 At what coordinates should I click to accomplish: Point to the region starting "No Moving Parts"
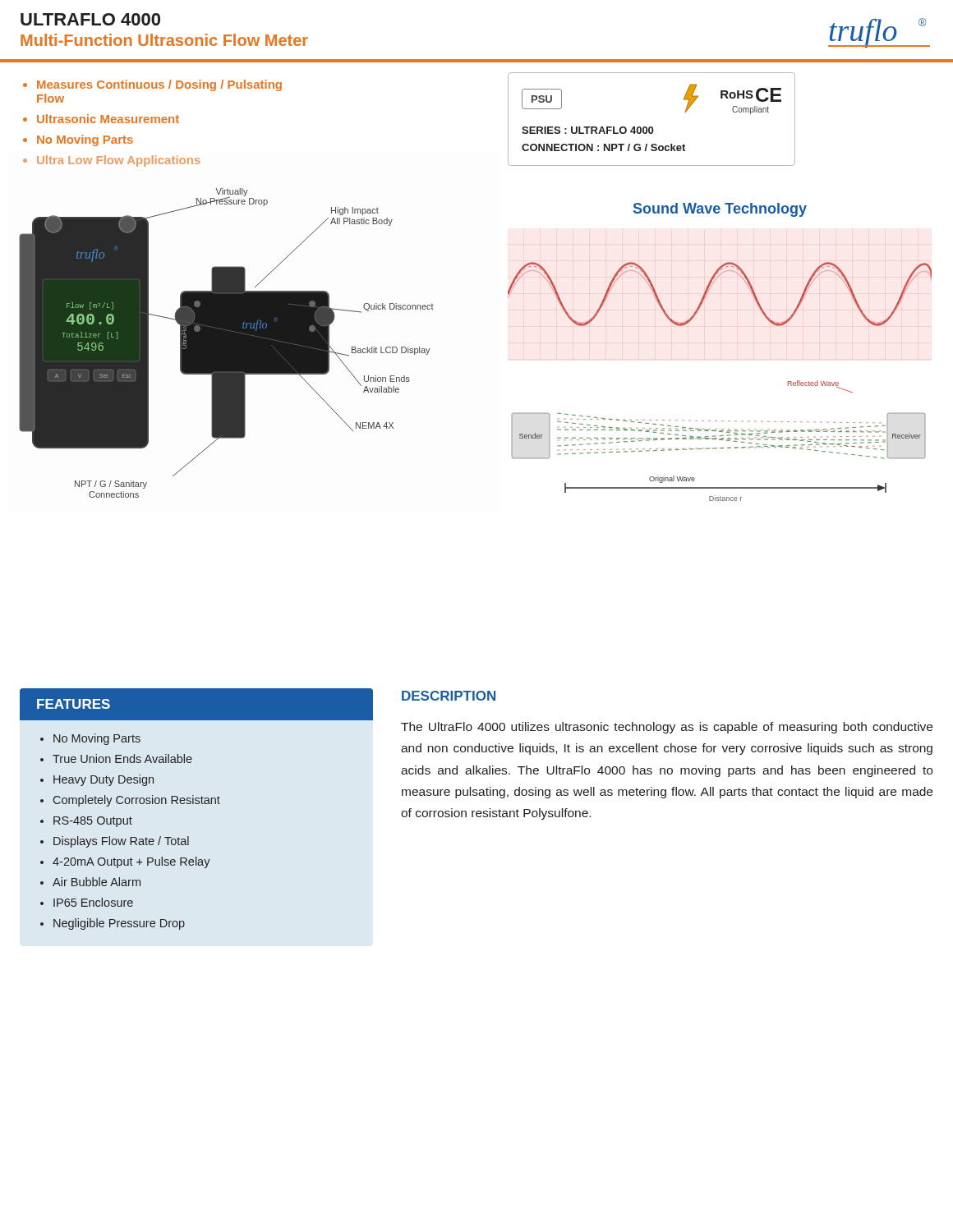click(x=97, y=738)
